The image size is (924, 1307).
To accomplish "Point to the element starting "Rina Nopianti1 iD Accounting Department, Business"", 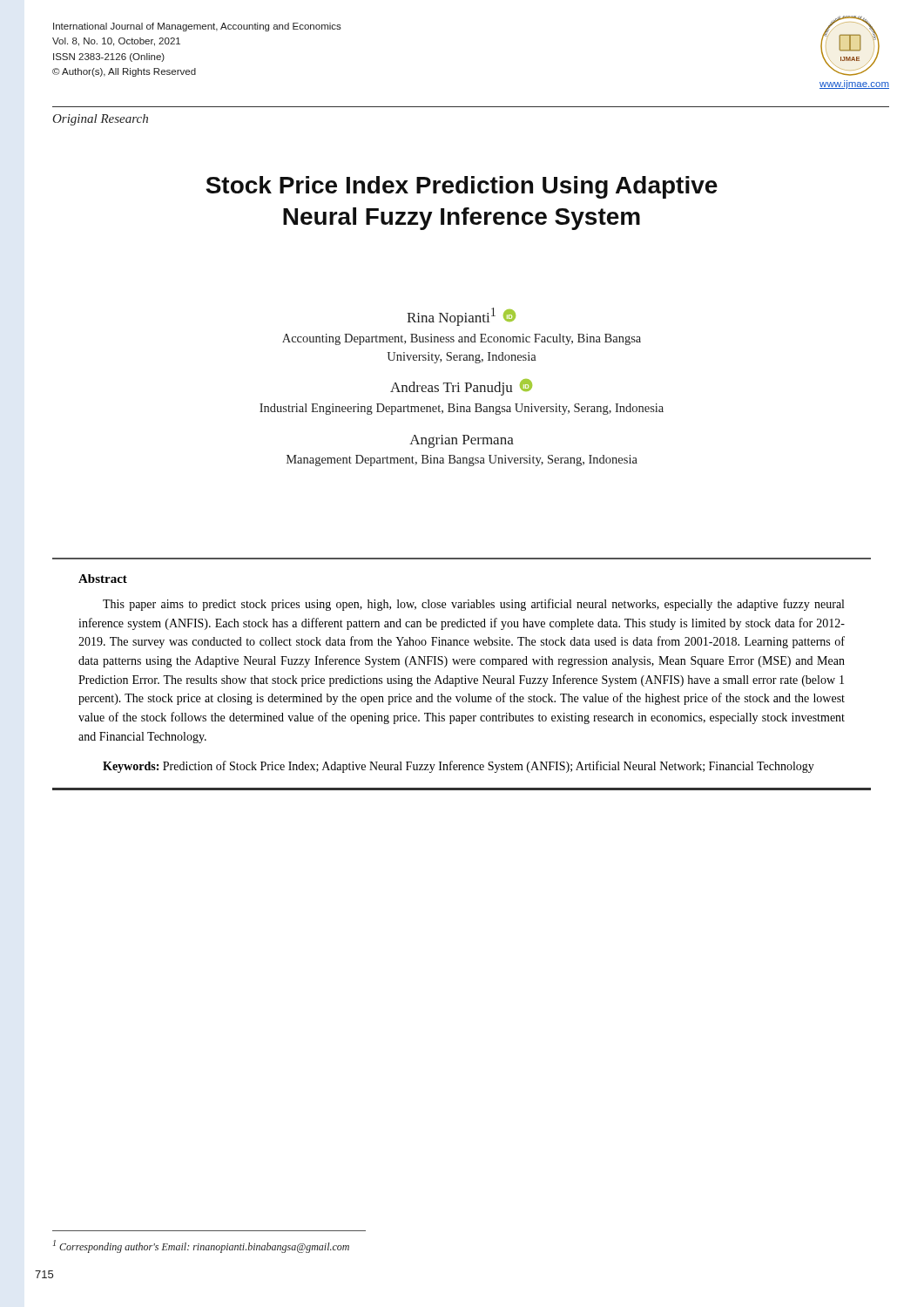I will coord(462,386).
